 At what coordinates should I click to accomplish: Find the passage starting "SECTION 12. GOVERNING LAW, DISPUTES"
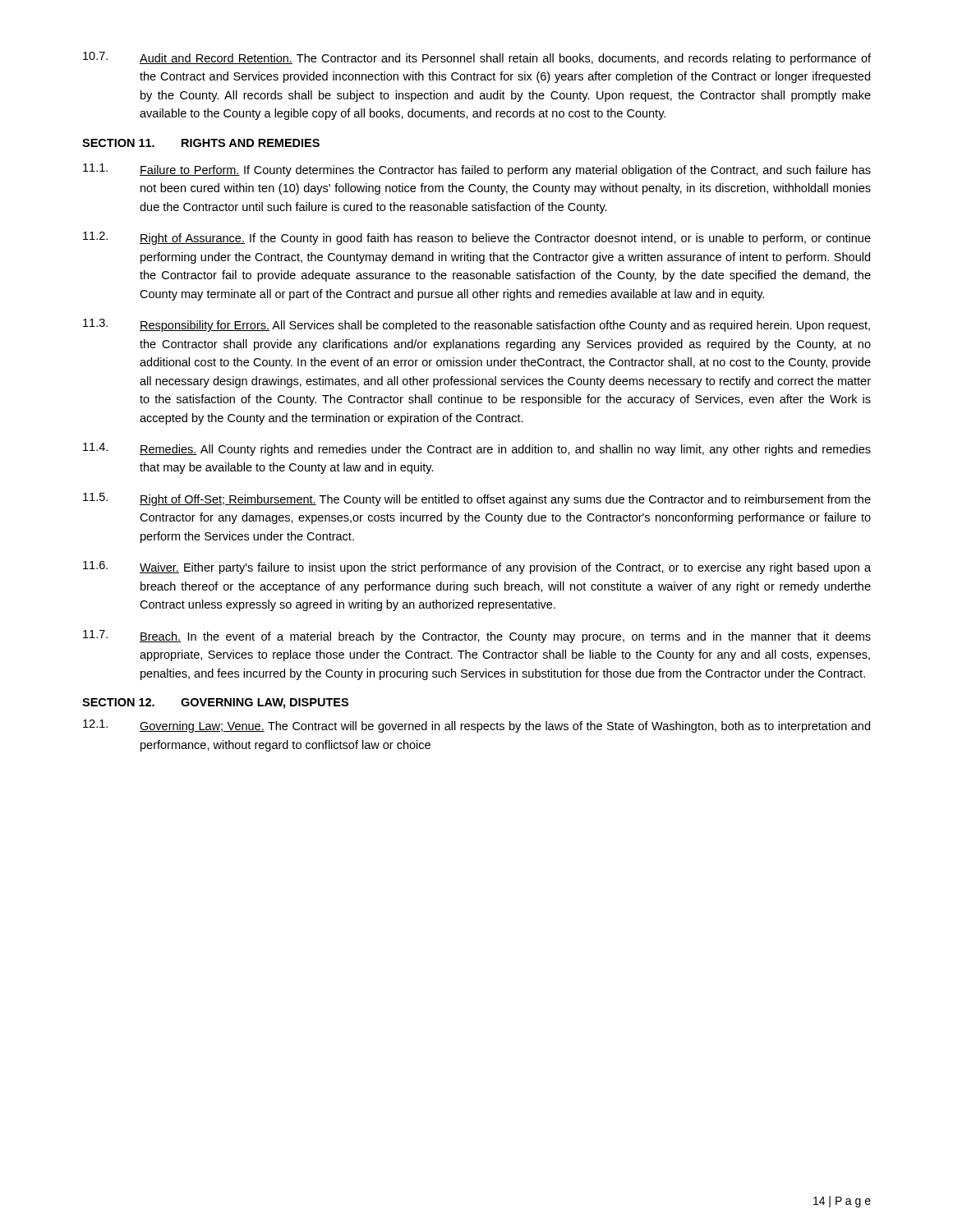click(x=216, y=702)
